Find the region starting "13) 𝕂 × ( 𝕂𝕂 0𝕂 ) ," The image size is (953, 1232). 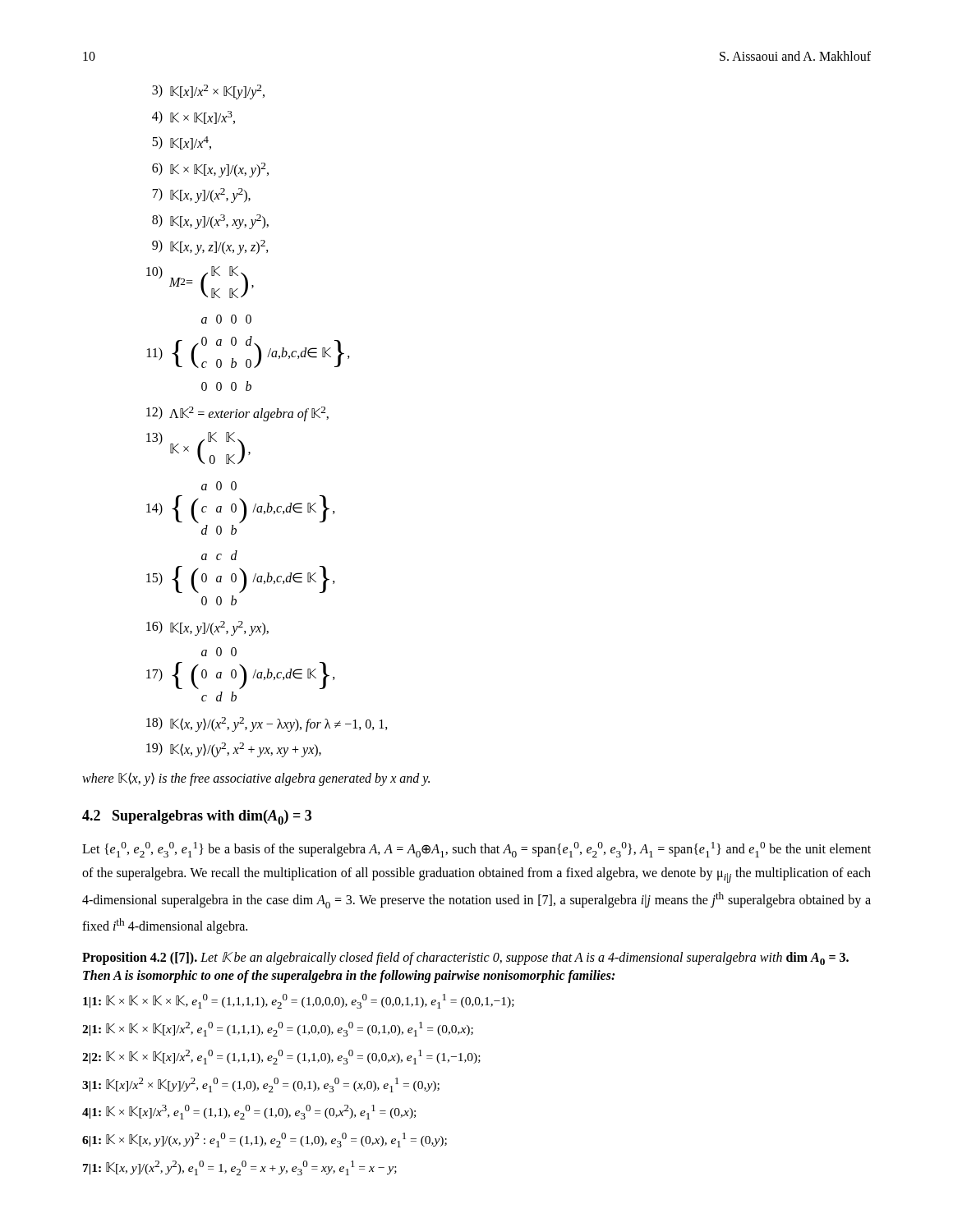click(198, 448)
